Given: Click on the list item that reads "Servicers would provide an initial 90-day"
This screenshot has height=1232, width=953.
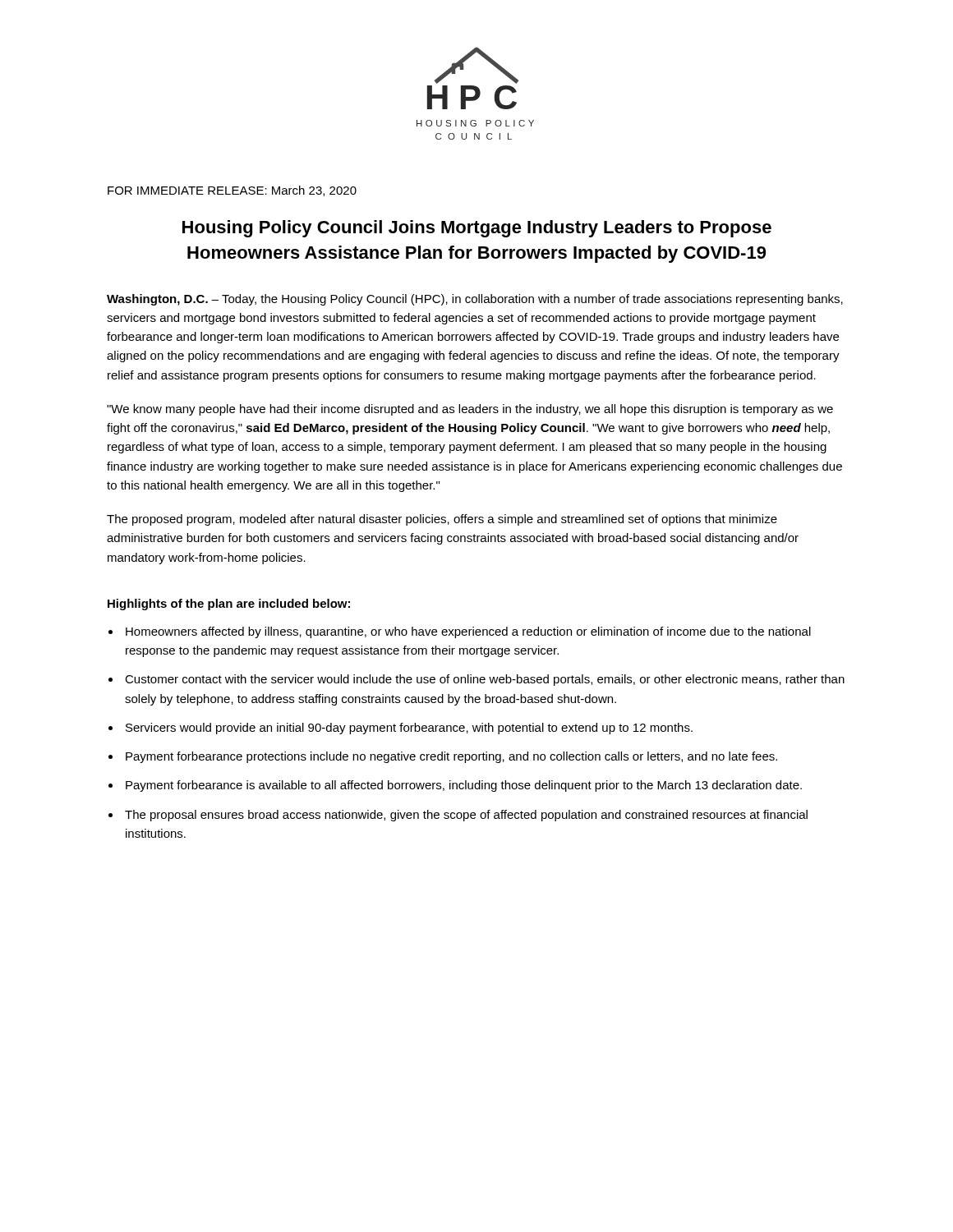Looking at the screenshot, I should tap(409, 727).
